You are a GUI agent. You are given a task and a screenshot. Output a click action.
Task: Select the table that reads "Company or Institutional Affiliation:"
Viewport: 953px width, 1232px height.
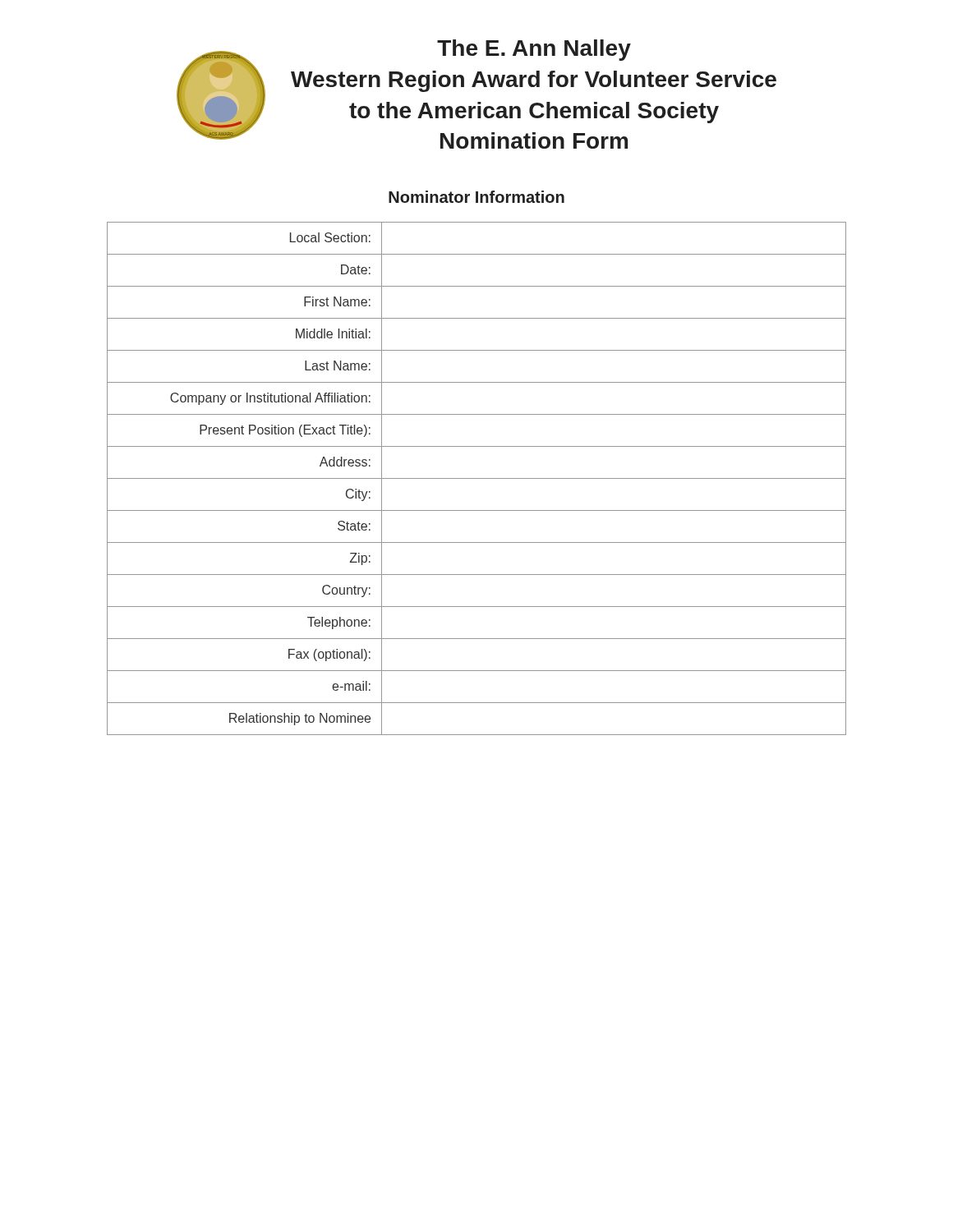[x=476, y=479]
